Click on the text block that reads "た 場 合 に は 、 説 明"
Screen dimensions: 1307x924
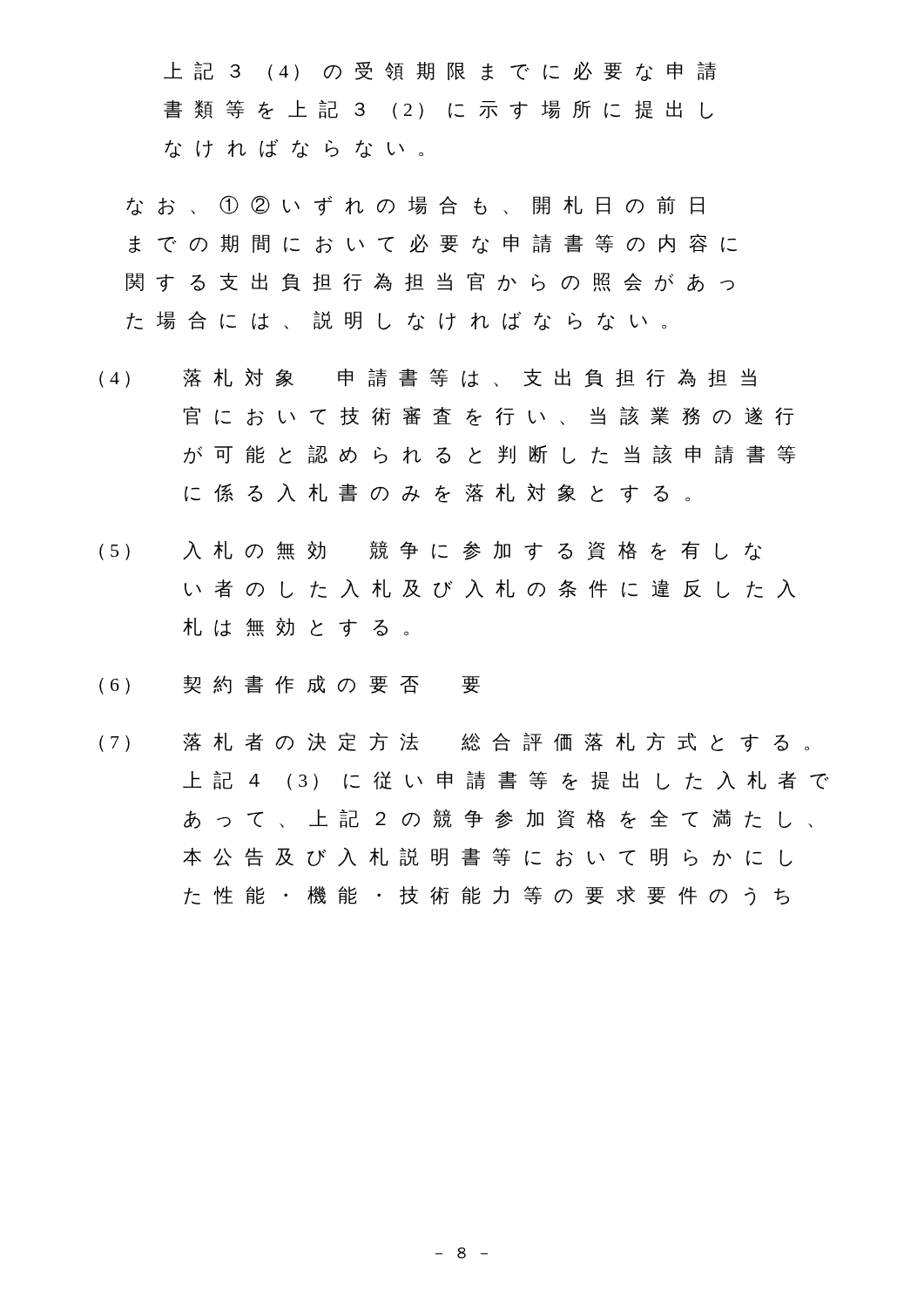pyautogui.click(x=404, y=320)
